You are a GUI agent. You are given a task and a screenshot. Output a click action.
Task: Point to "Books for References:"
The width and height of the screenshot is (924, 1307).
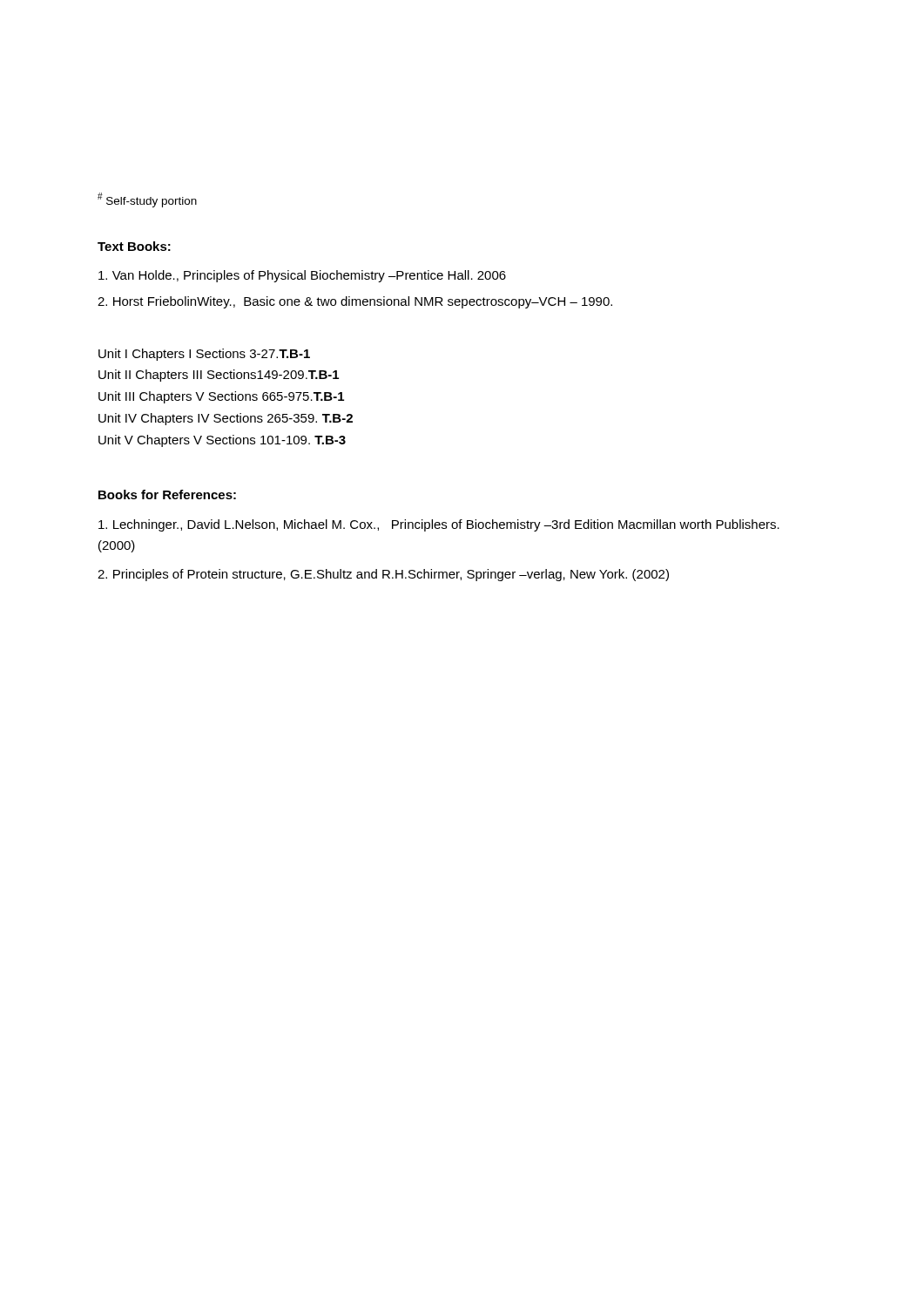(167, 495)
